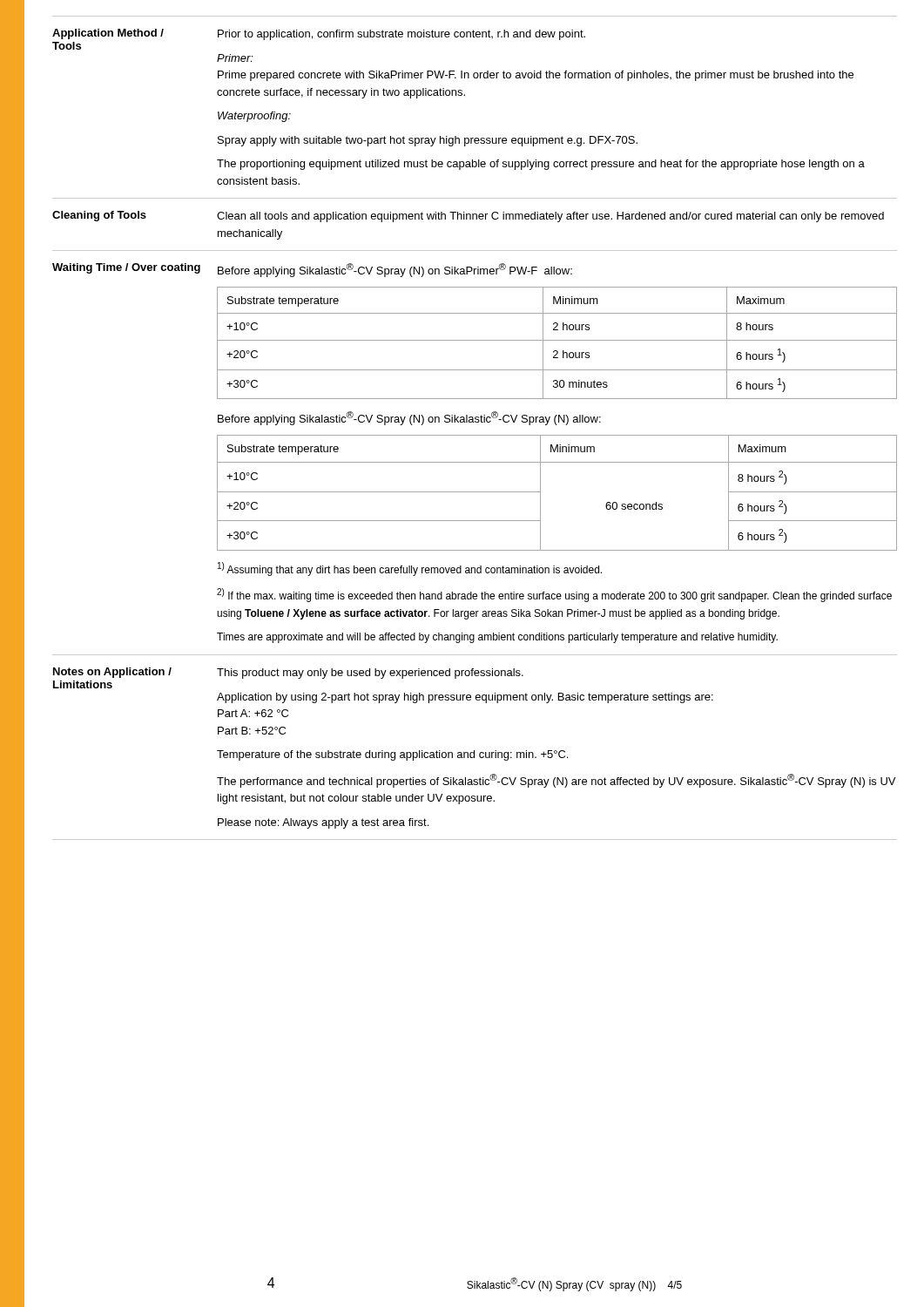Click on the table containing "6 hours 1"

pos(557,343)
